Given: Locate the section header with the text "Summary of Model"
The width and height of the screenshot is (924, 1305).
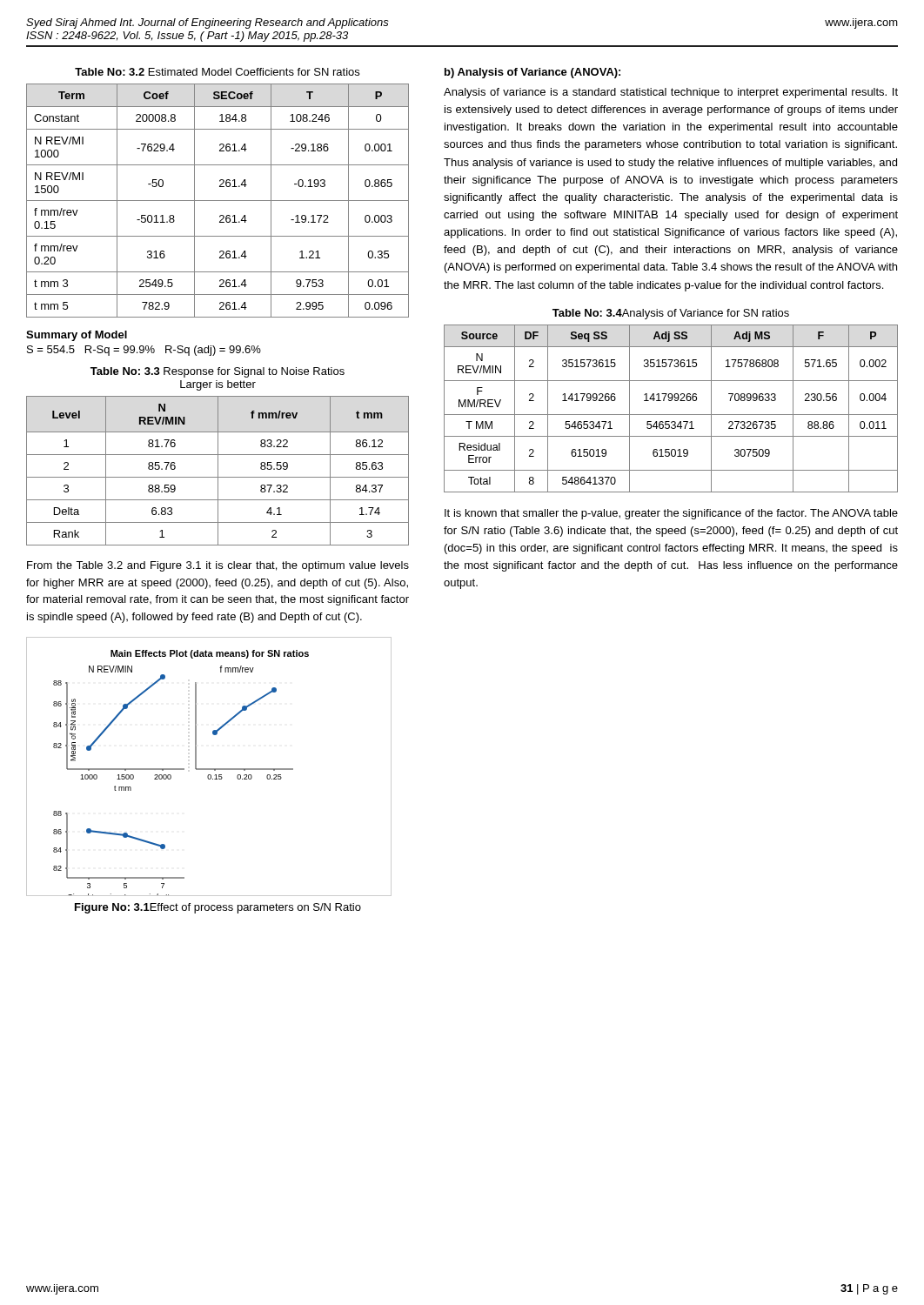Looking at the screenshot, I should coord(77,334).
